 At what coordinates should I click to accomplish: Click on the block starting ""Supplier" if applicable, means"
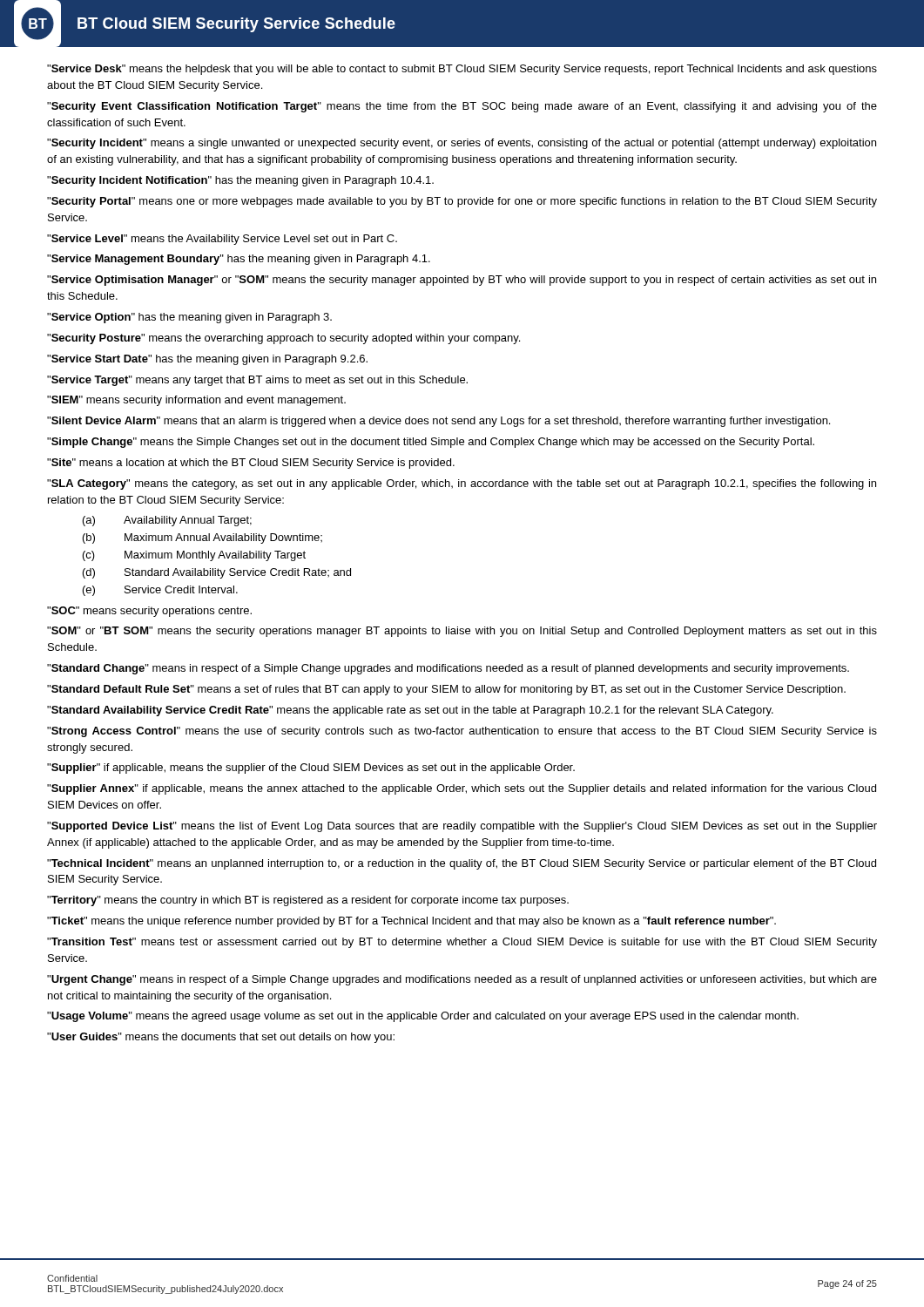[x=462, y=768]
